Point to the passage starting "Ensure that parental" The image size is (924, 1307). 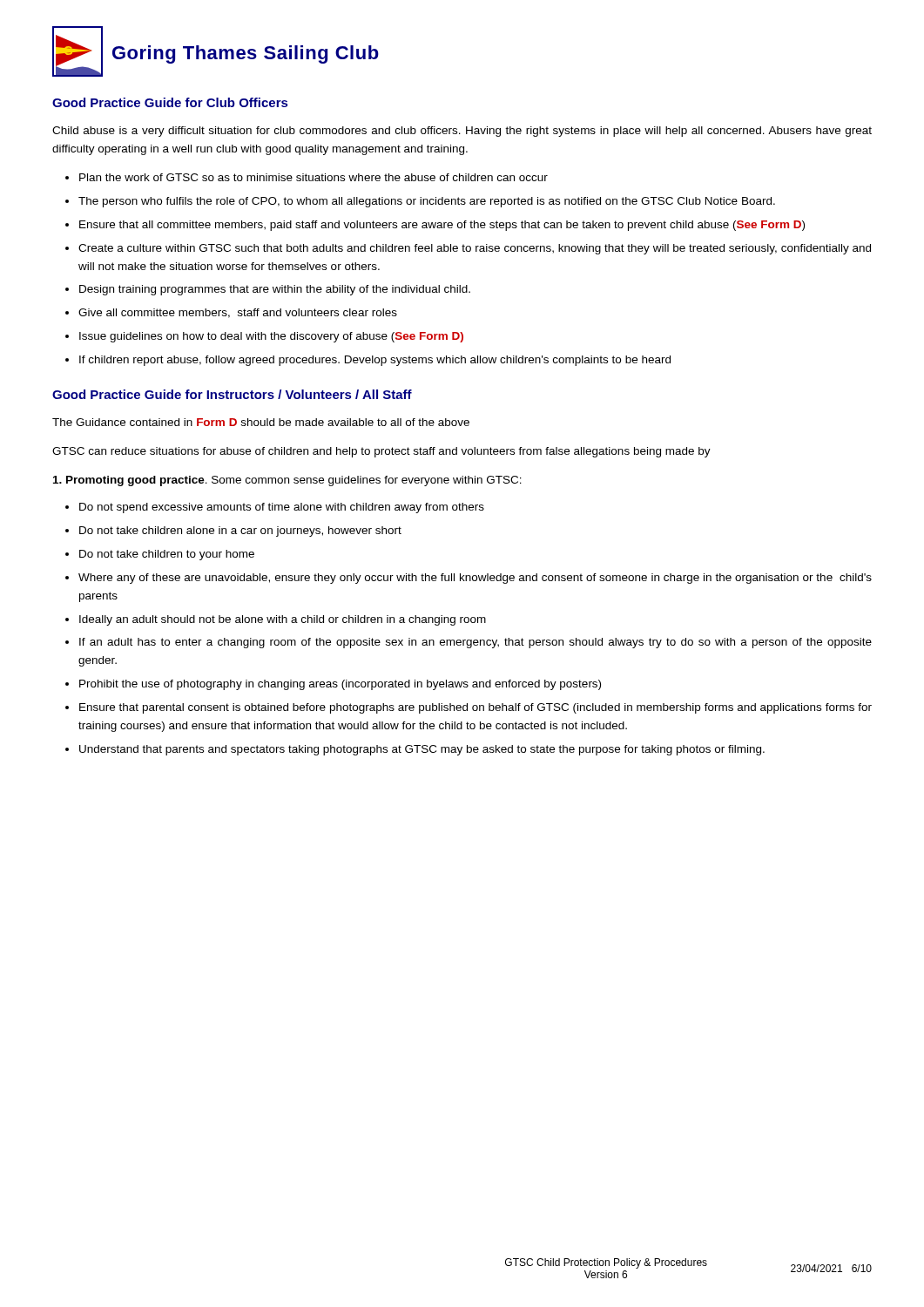(475, 716)
